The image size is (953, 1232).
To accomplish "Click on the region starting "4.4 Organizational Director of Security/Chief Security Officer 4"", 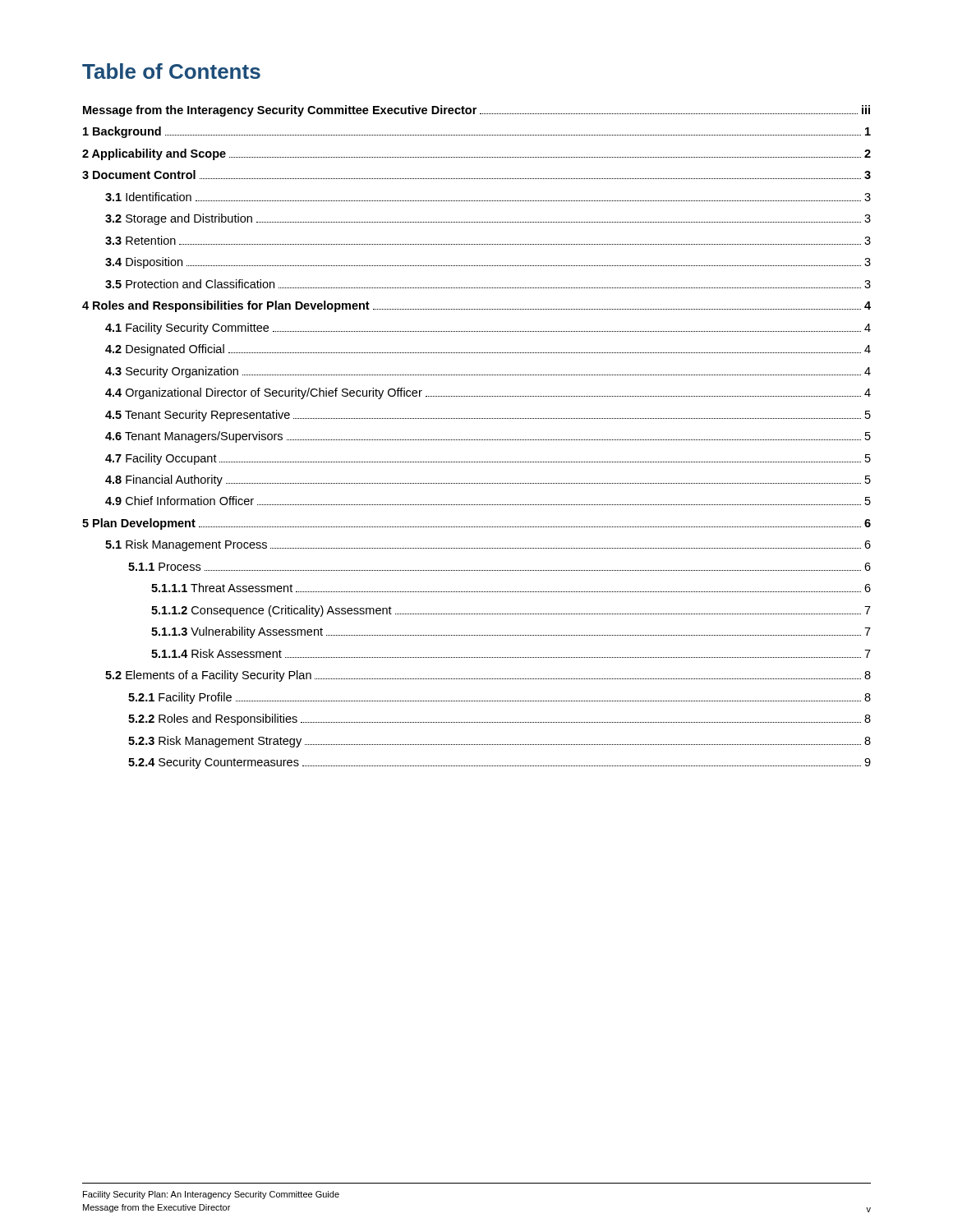I will 488,393.
